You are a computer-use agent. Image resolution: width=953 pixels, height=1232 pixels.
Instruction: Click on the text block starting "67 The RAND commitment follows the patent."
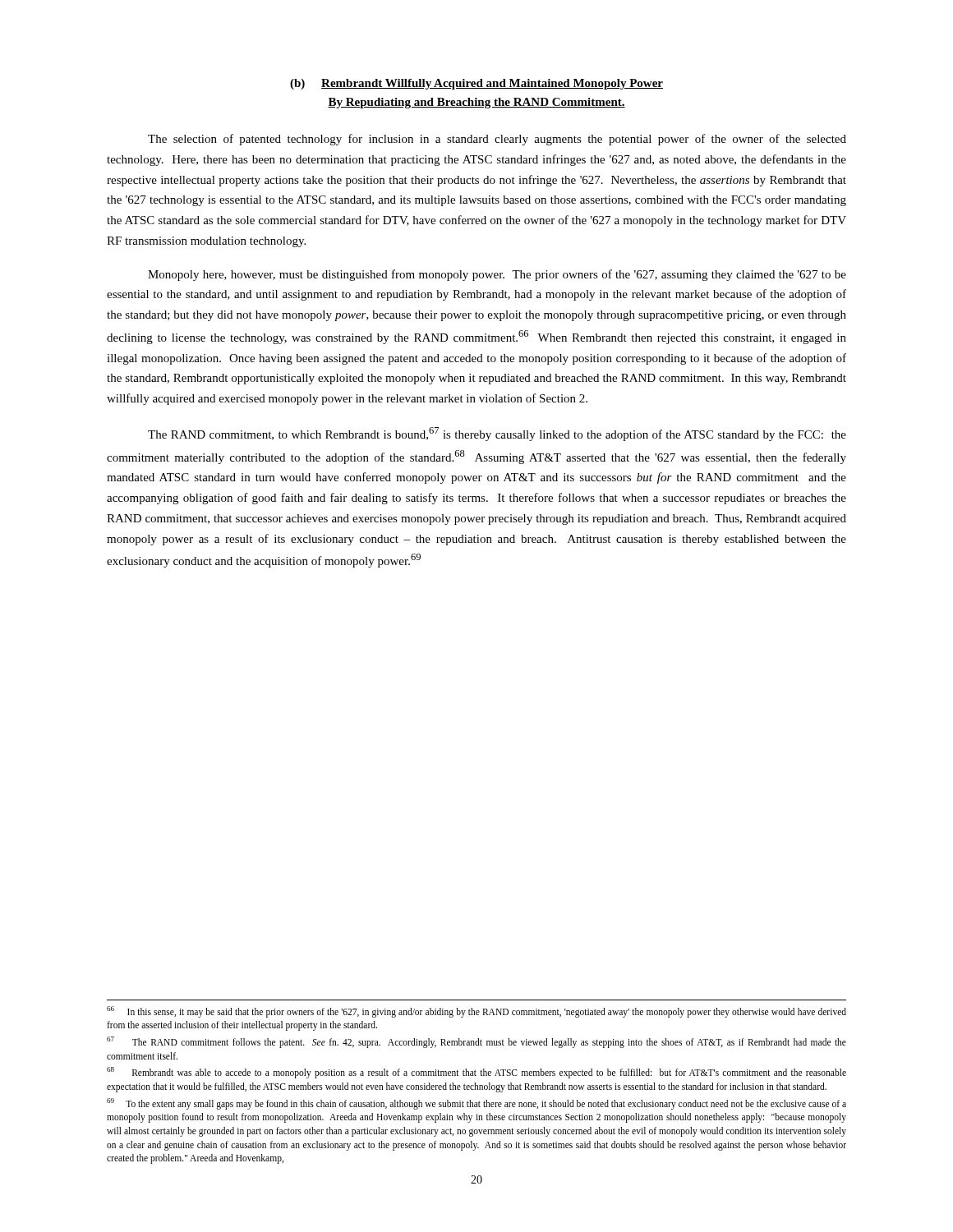[476, 1048]
